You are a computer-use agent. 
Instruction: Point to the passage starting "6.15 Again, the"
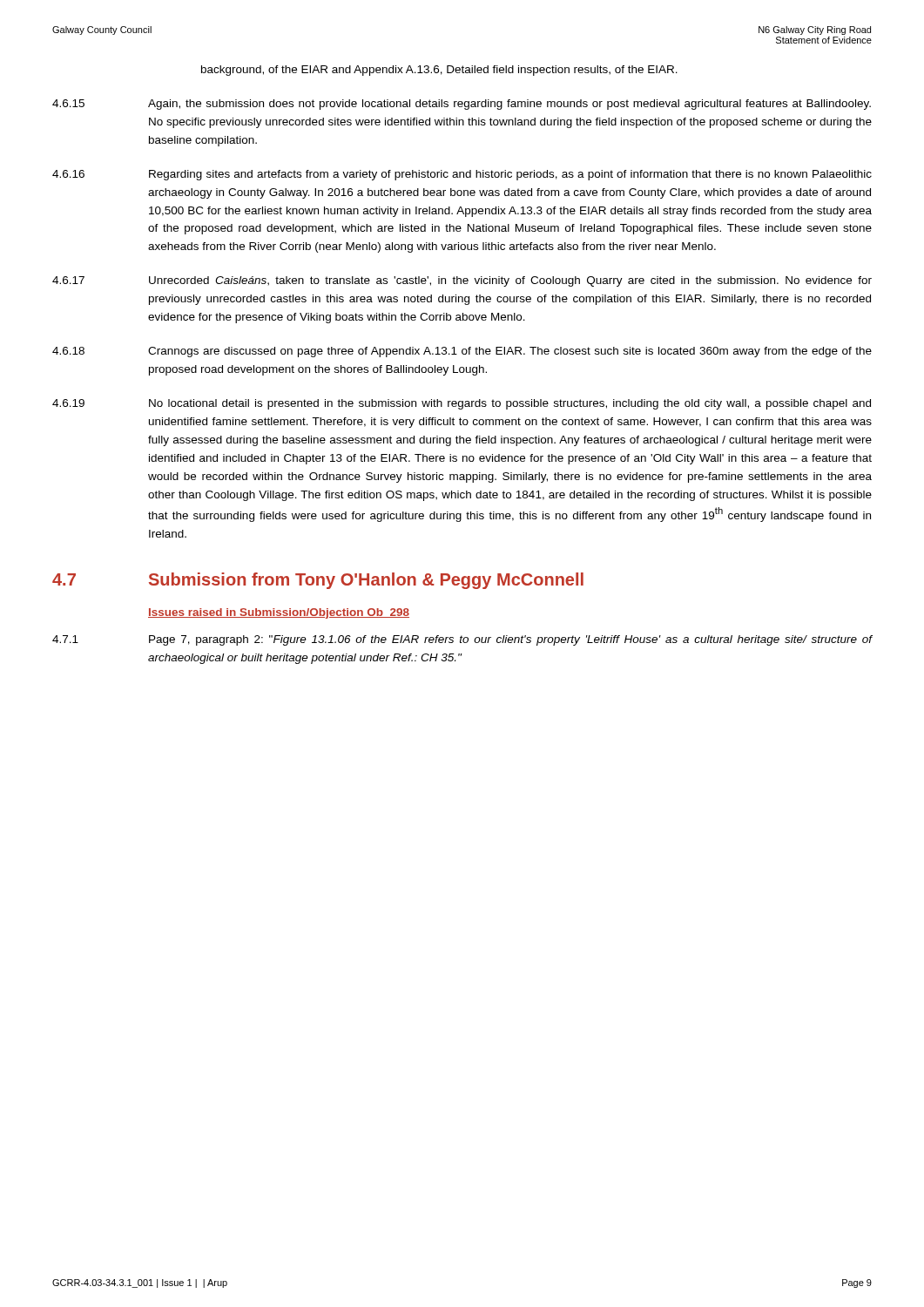coord(462,122)
